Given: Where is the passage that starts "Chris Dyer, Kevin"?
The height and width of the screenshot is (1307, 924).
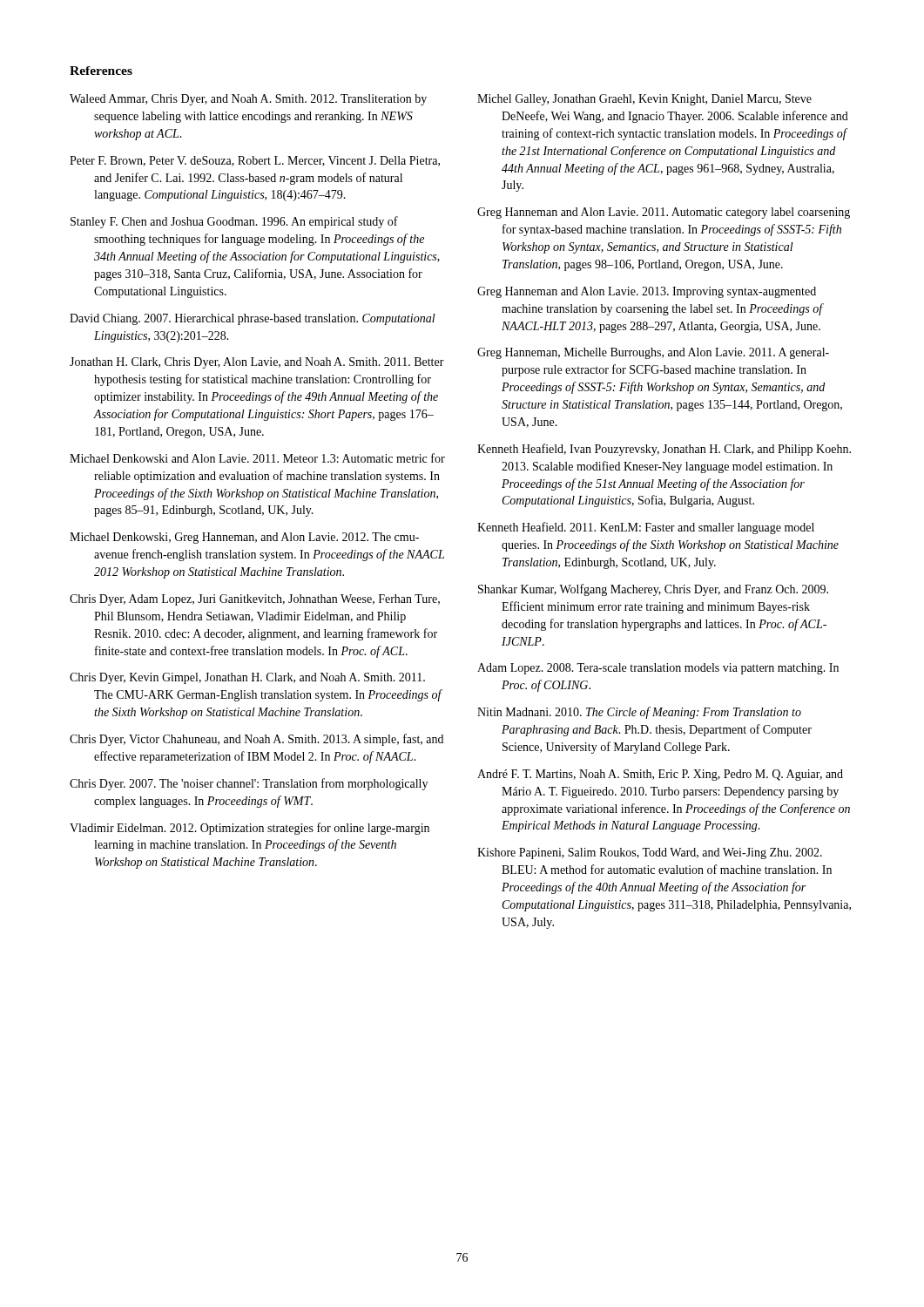Looking at the screenshot, I should 255,695.
